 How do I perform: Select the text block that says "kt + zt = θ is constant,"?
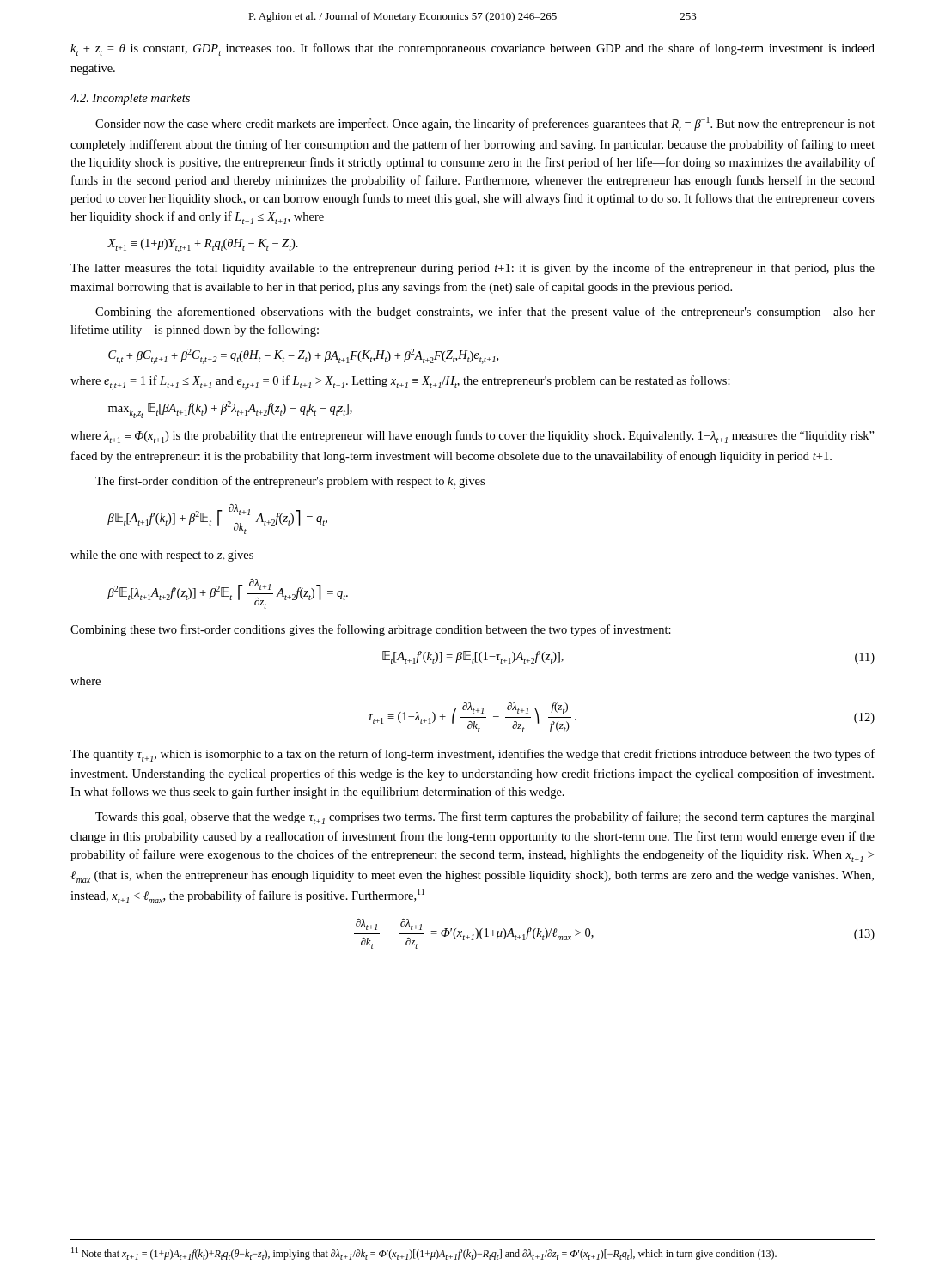coord(472,59)
